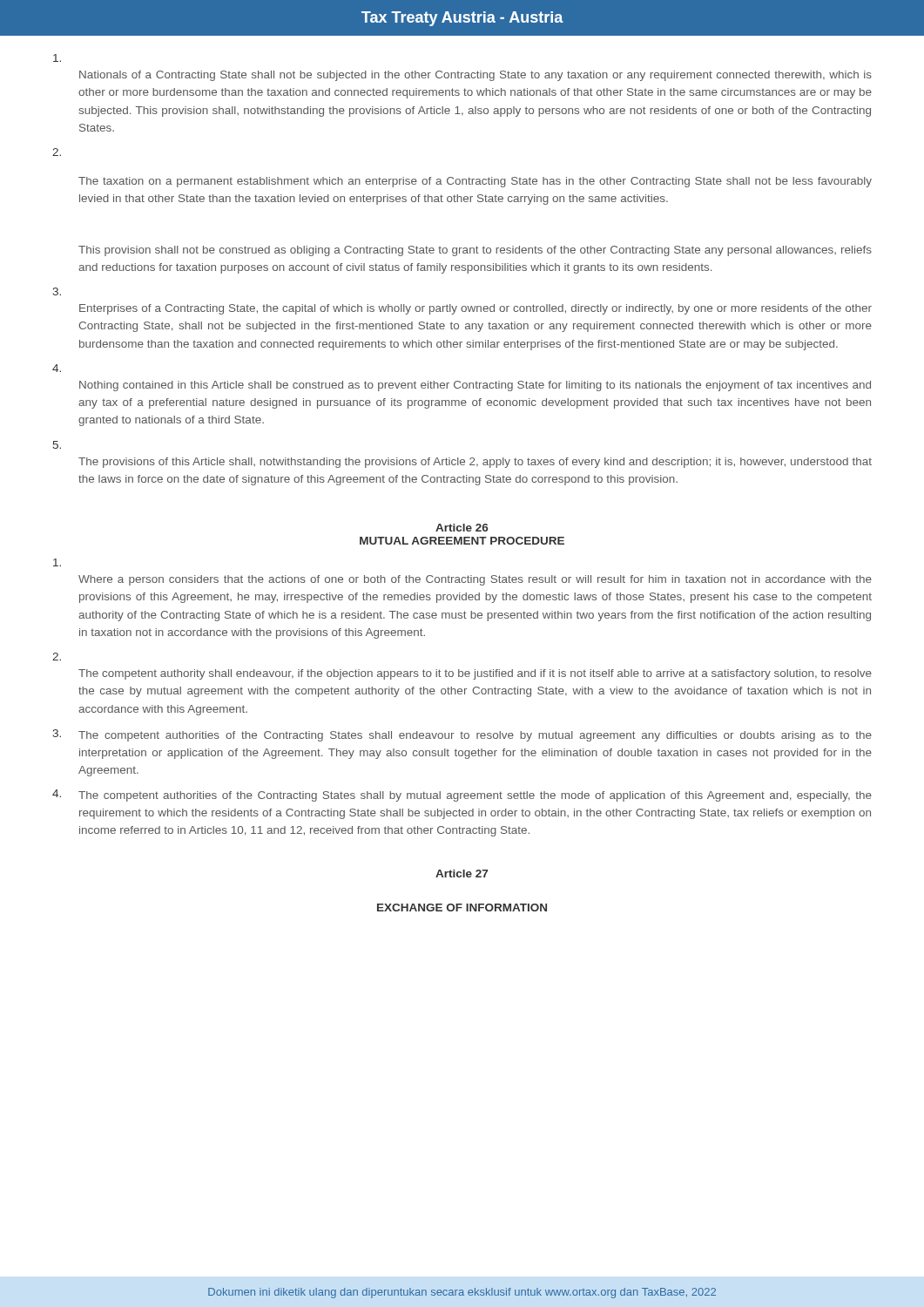Screen dimensions: 1307x924
Task: Locate the block of text that opens with "This provision shall not be construed as obliging"
Action: (x=475, y=258)
